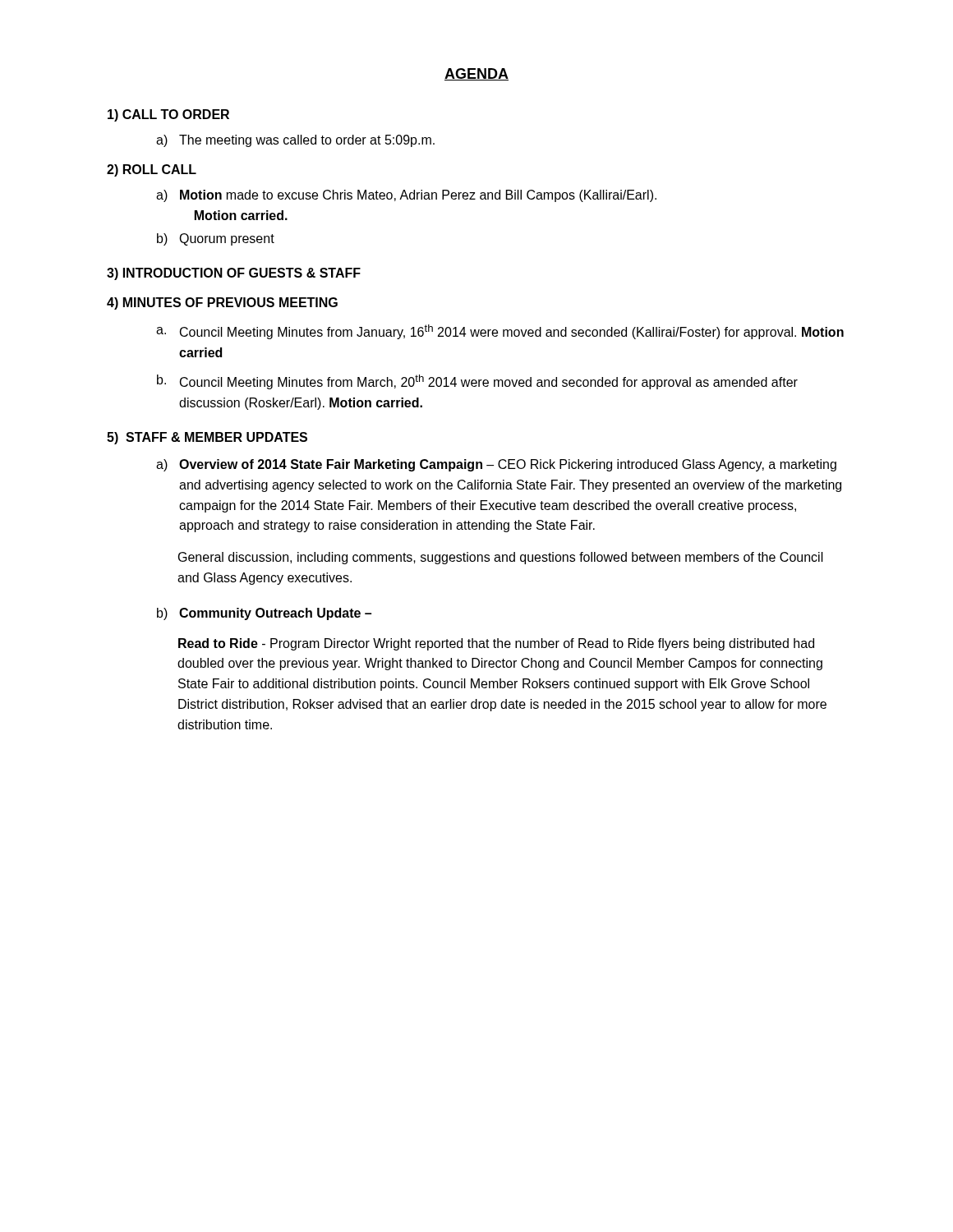This screenshot has width=953, height=1232.
Task: Point to the element starting "b. Council Meeting Minutes"
Action: (x=501, y=392)
